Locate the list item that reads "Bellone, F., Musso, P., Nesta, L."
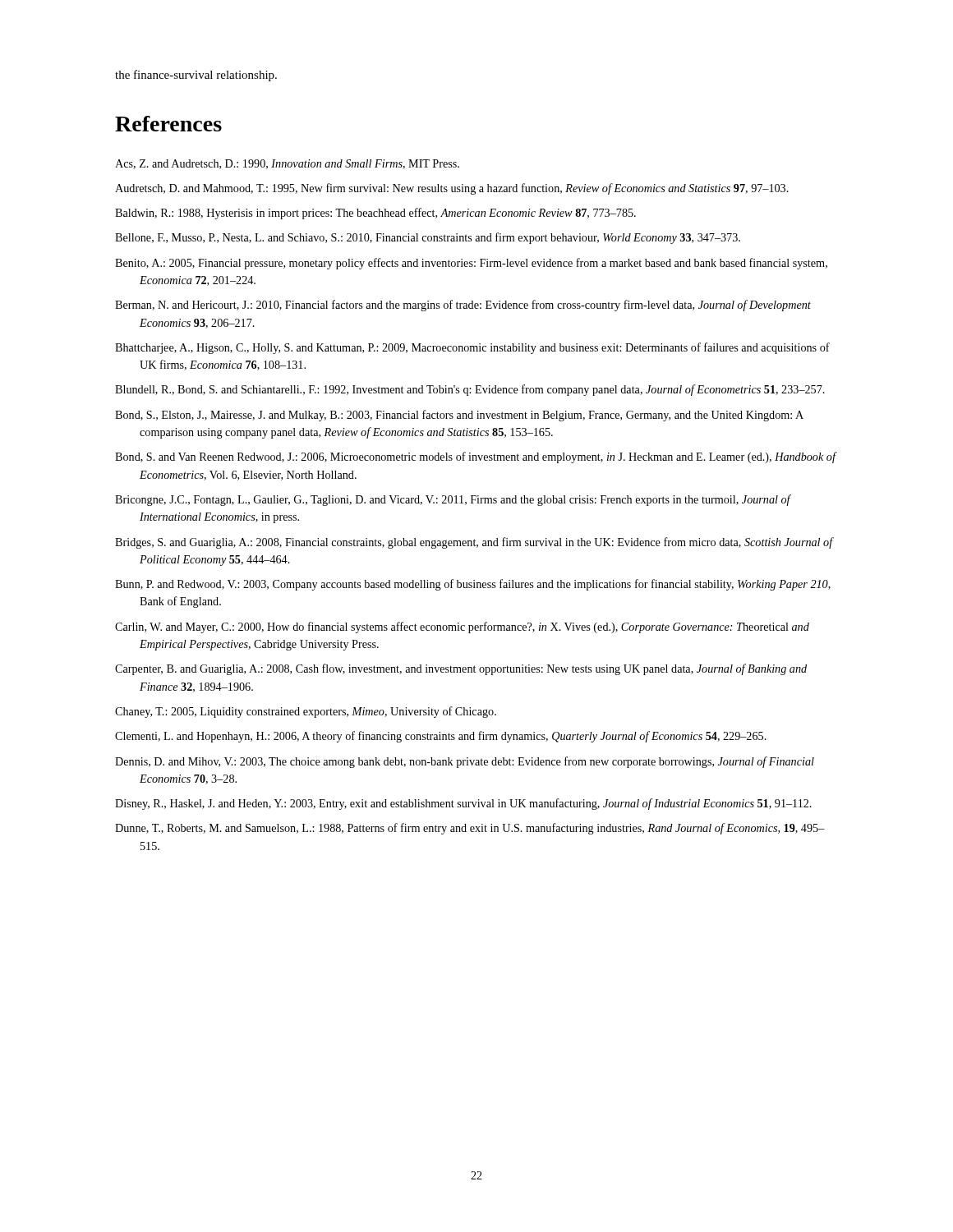The width and height of the screenshot is (953, 1232). 428,238
